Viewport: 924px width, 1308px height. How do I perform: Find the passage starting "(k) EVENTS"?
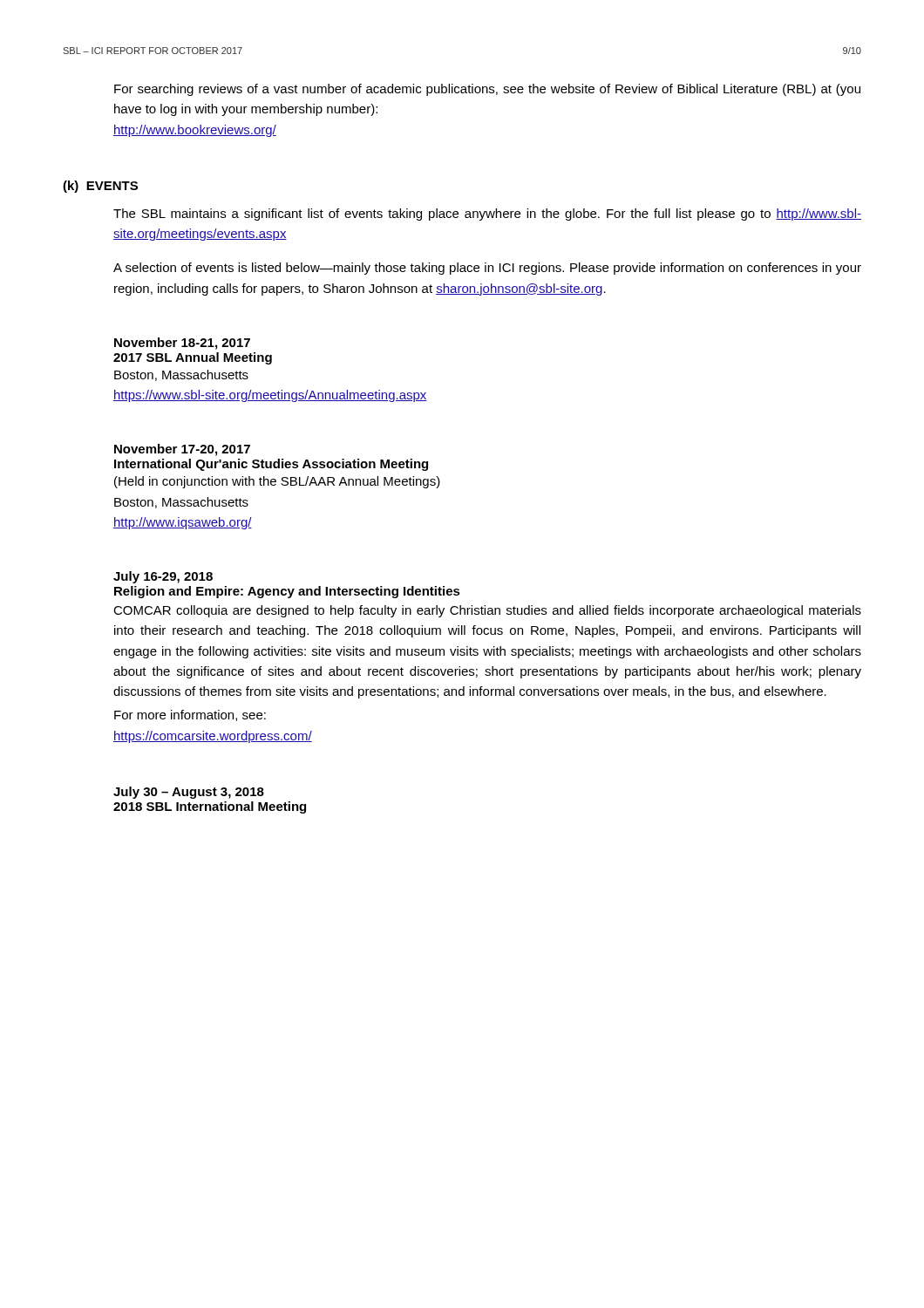101,185
